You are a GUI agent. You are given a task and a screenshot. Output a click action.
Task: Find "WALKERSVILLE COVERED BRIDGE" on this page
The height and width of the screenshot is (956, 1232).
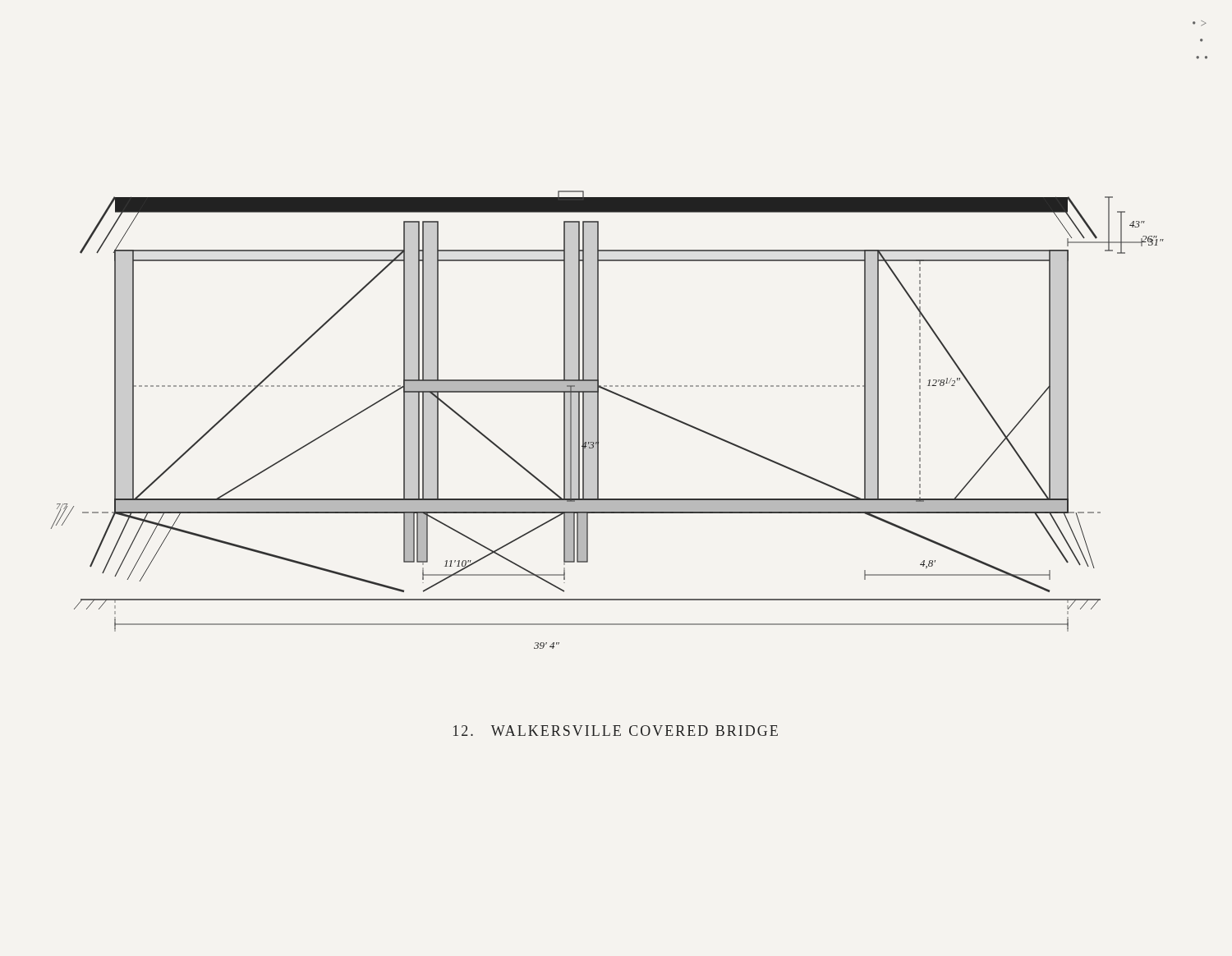point(616,731)
